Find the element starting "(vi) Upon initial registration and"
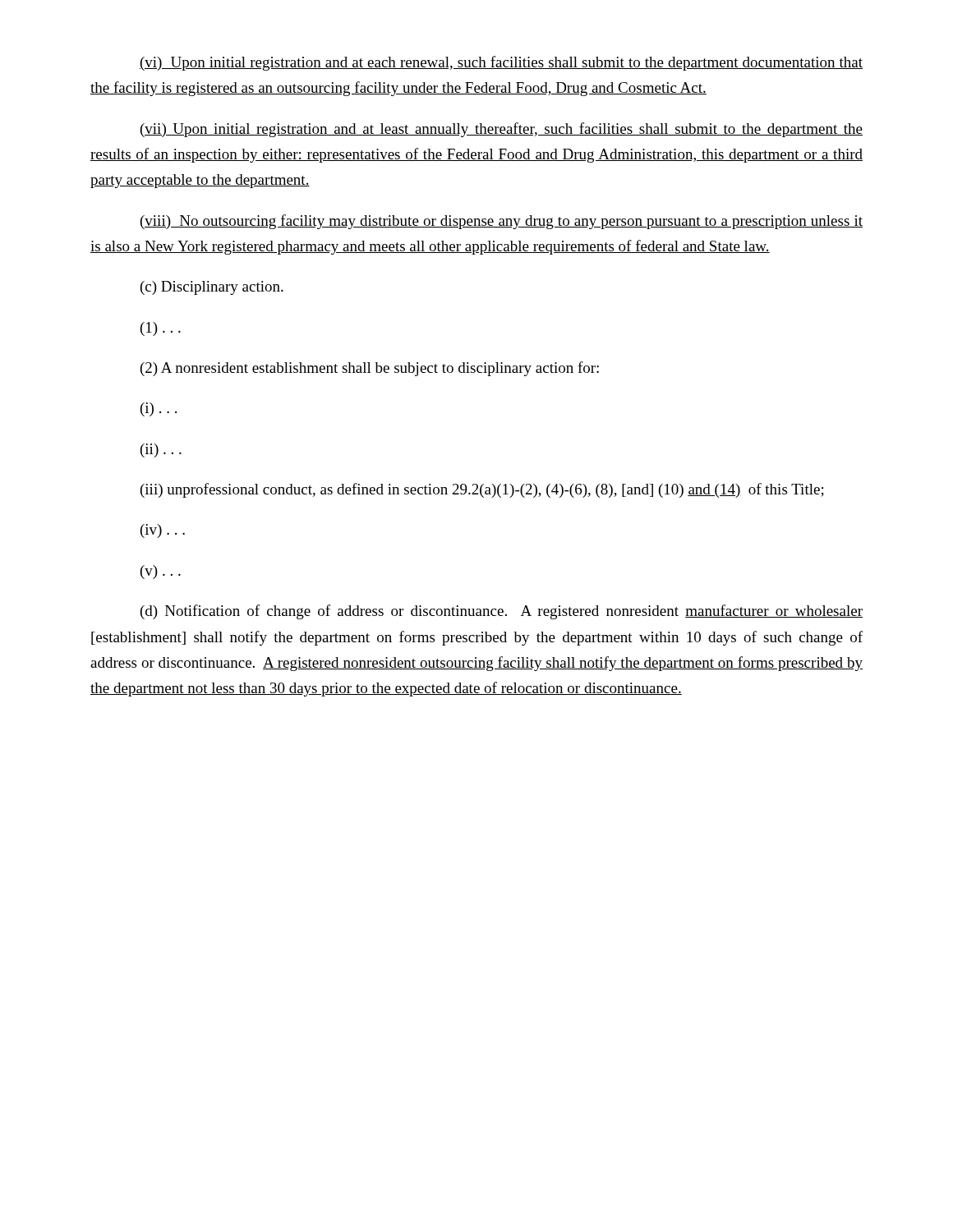 pyautogui.click(x=476, y=75)
